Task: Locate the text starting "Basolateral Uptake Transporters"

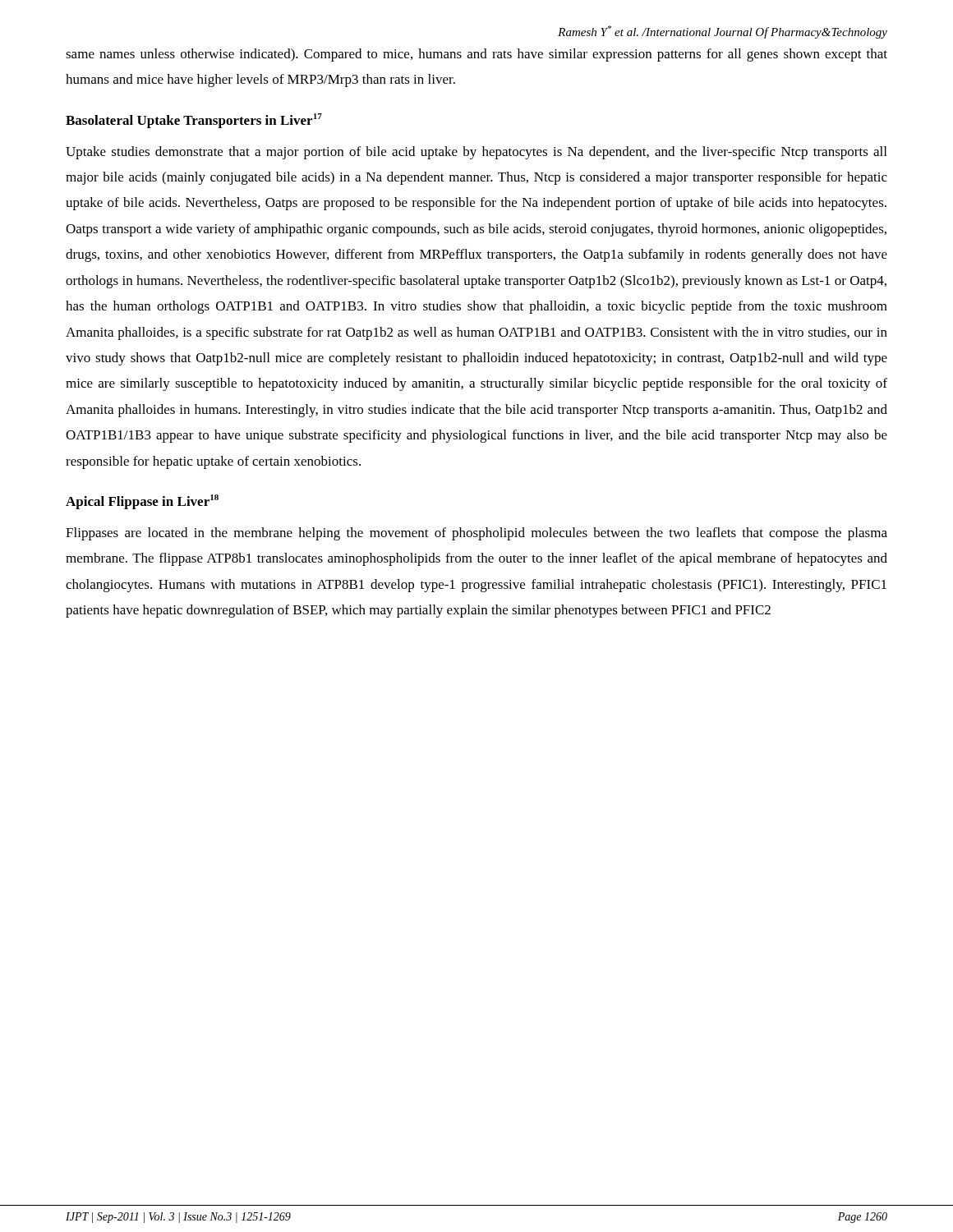Action: [x=194, y=119]
